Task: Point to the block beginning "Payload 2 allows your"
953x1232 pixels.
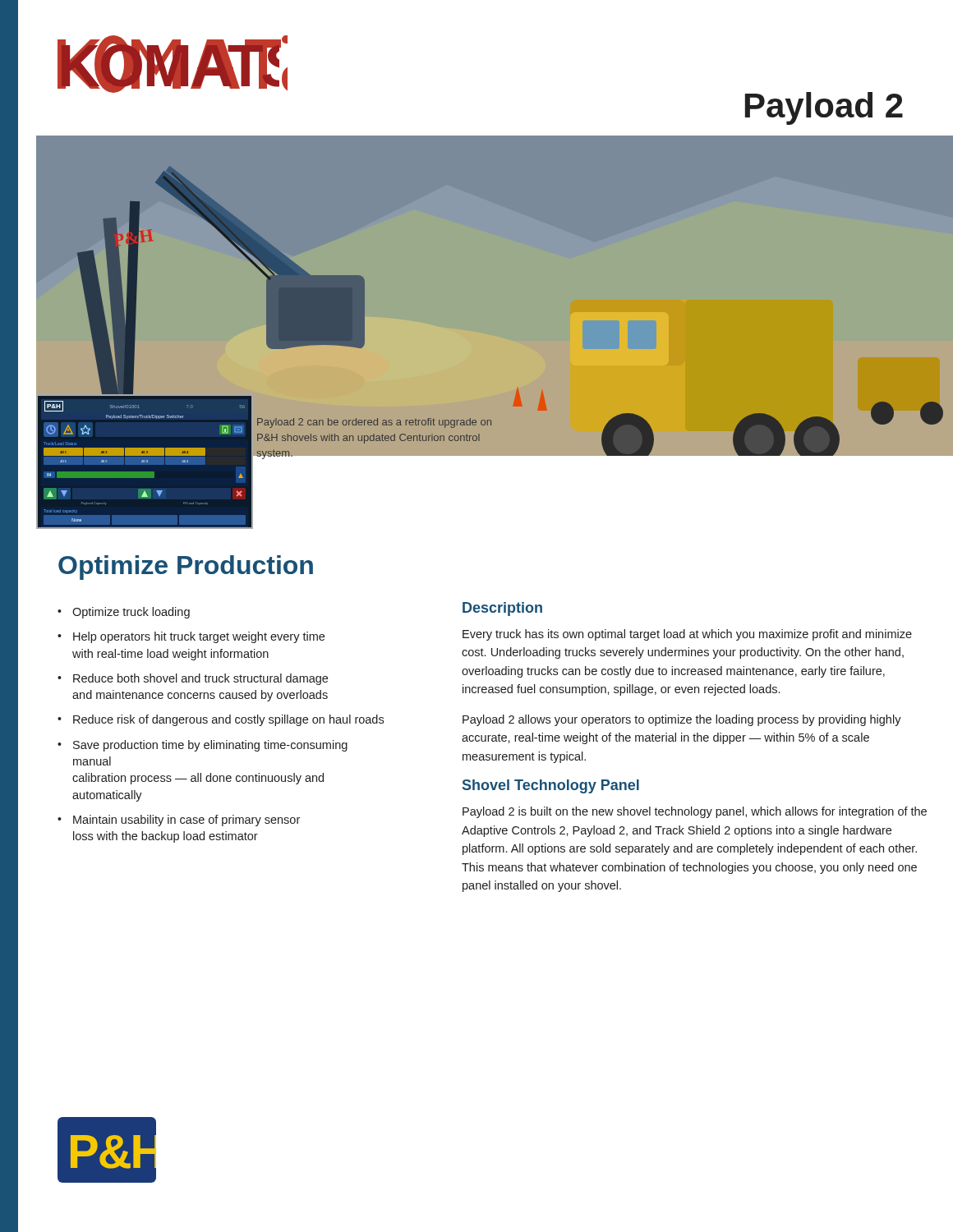Action: click(x=696, y=738)
